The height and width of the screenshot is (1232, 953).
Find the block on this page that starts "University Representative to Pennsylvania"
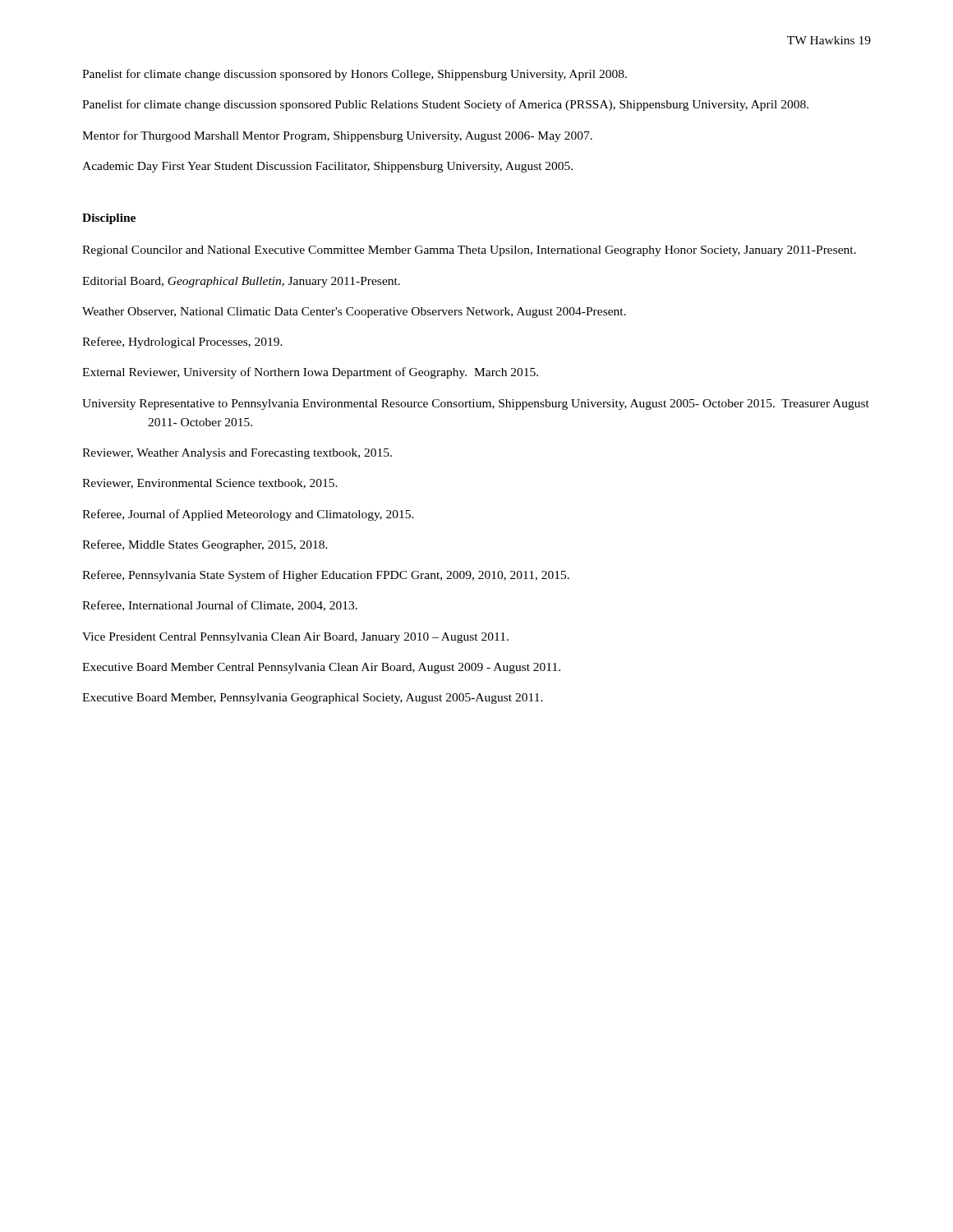pyautogui.click(x=476, y=412)
